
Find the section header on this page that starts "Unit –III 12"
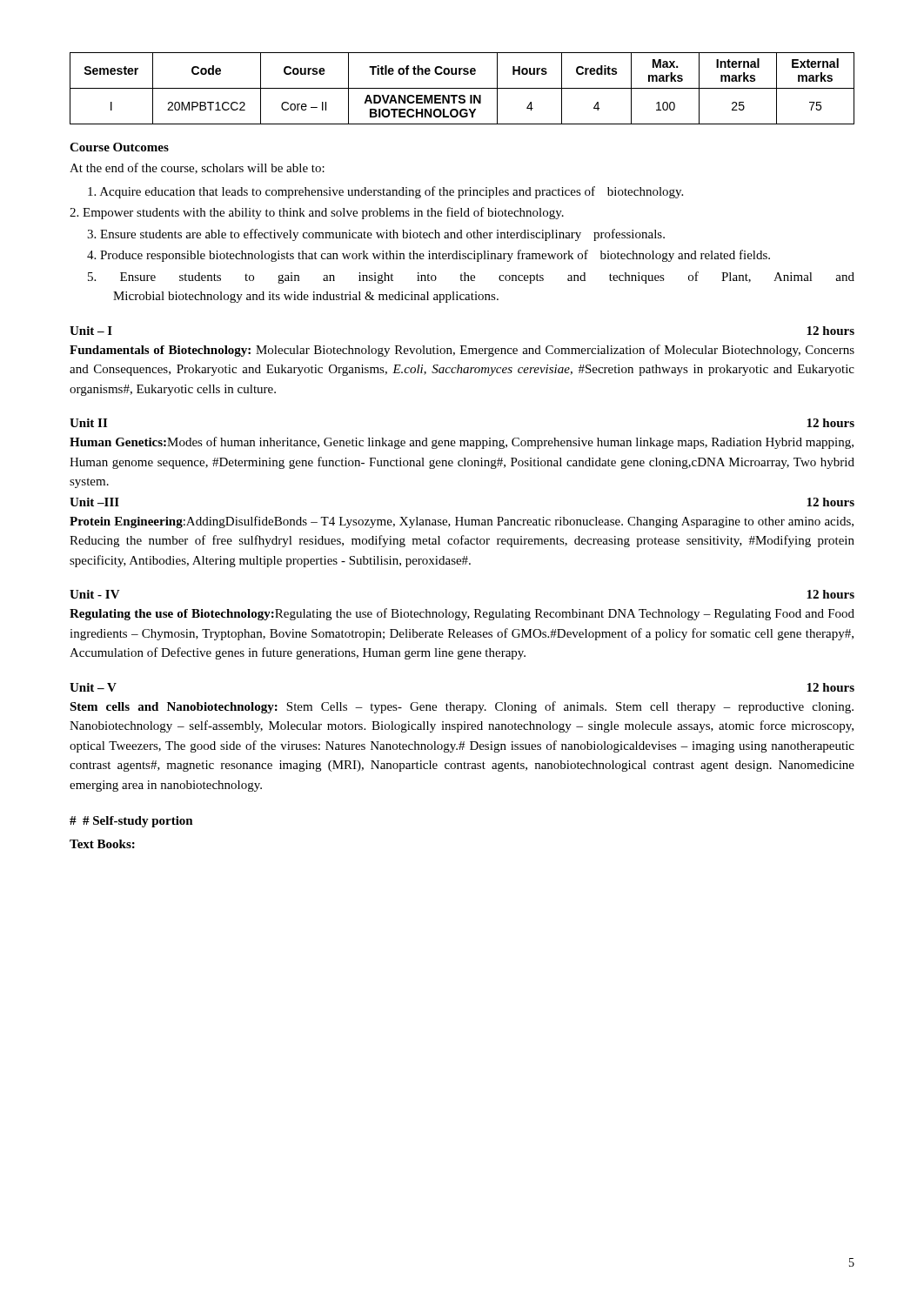(103, 503)
